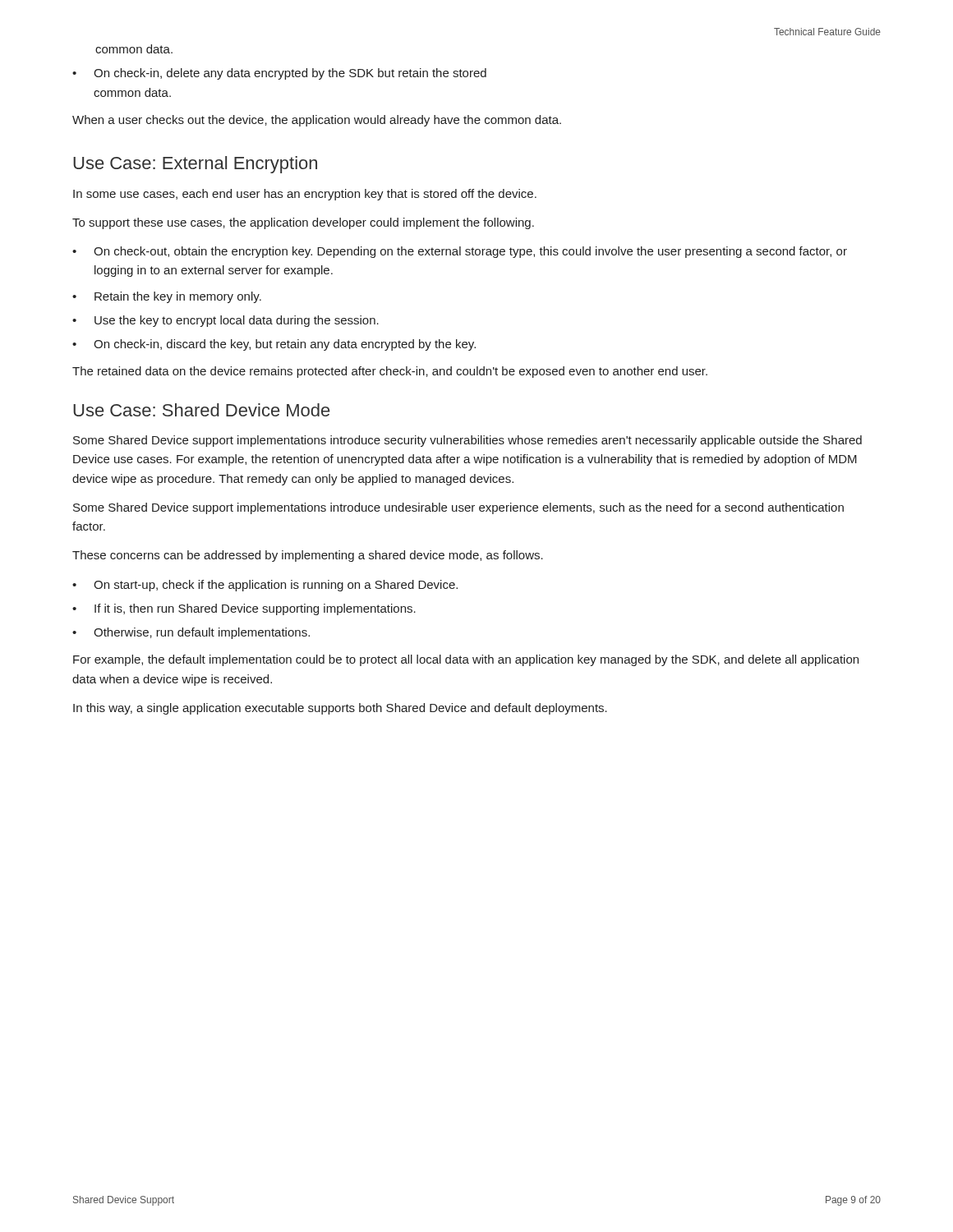Navigate to the element starting "Use Case: Shared"
The width and height of the screenshot is (953, 1232).
pyautogui.click(x=201, y=410)
